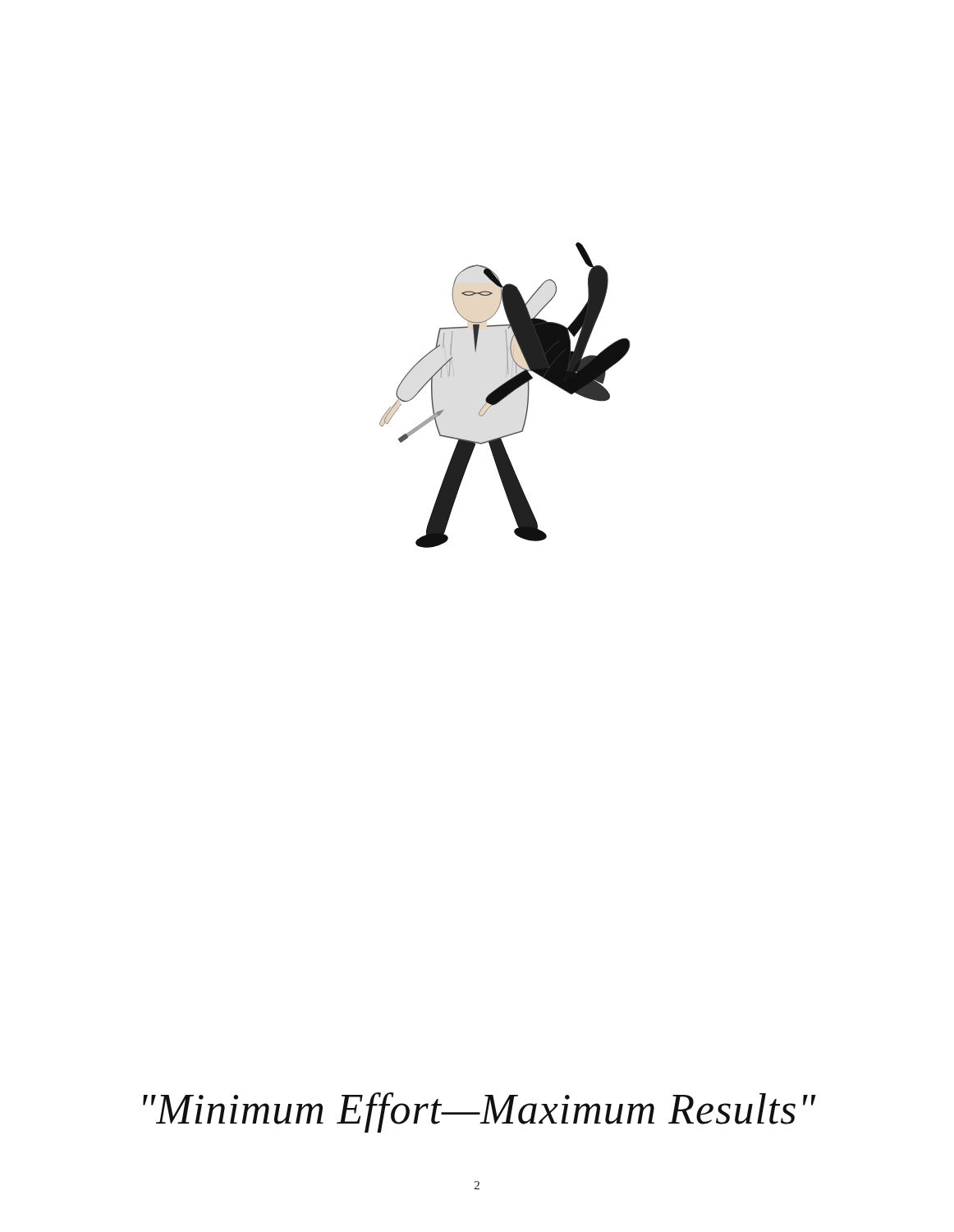
Task: Select the caption with the text ""Minimum Effort—Maximum Results""
Action: point(477,1109)
